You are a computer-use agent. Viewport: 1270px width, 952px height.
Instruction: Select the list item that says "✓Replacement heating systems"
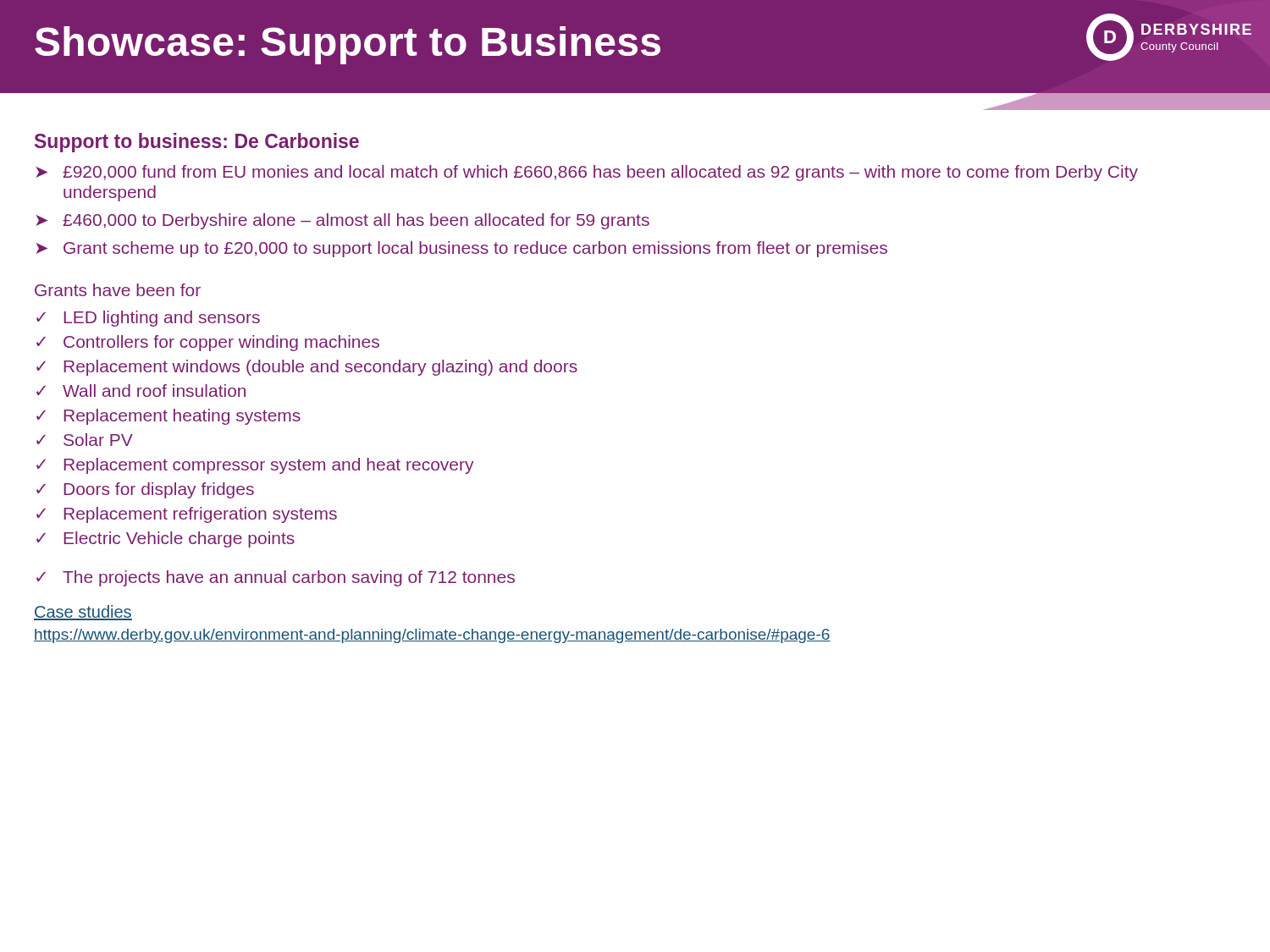[167, 416]
